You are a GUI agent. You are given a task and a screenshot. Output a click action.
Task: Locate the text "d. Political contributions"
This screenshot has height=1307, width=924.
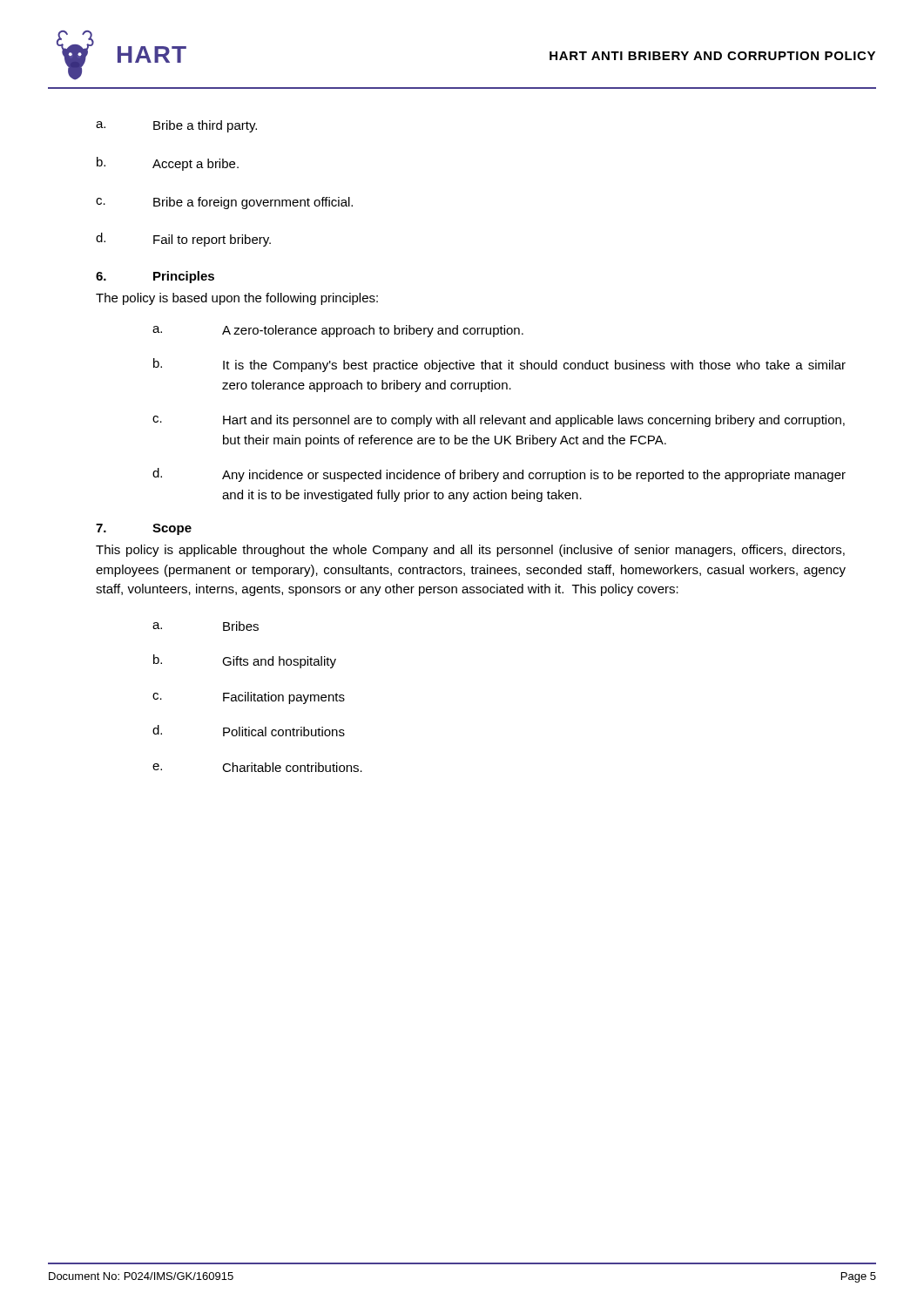[249, 731]
